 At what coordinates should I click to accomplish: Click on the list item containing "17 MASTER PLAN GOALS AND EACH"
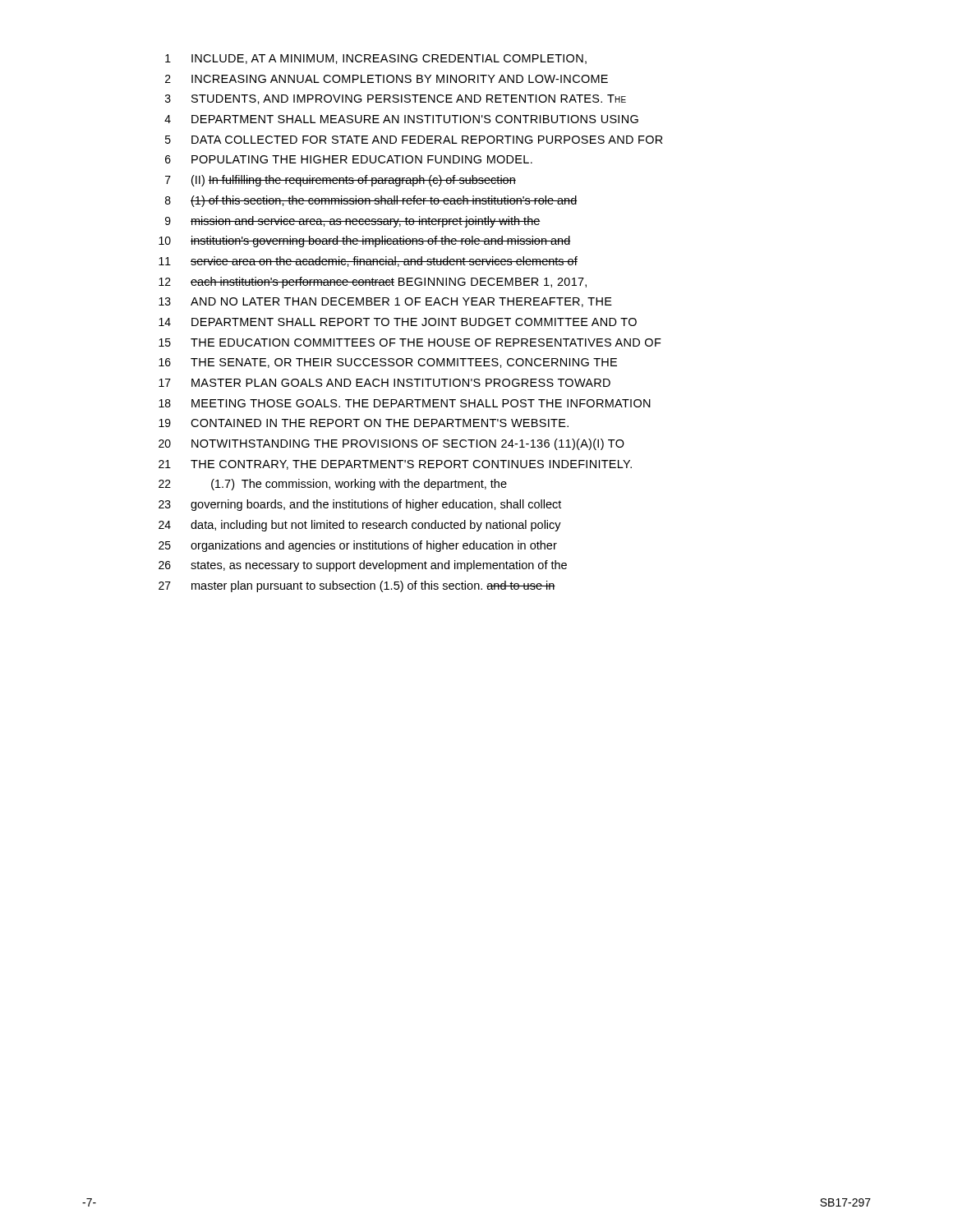pos(501,383)
